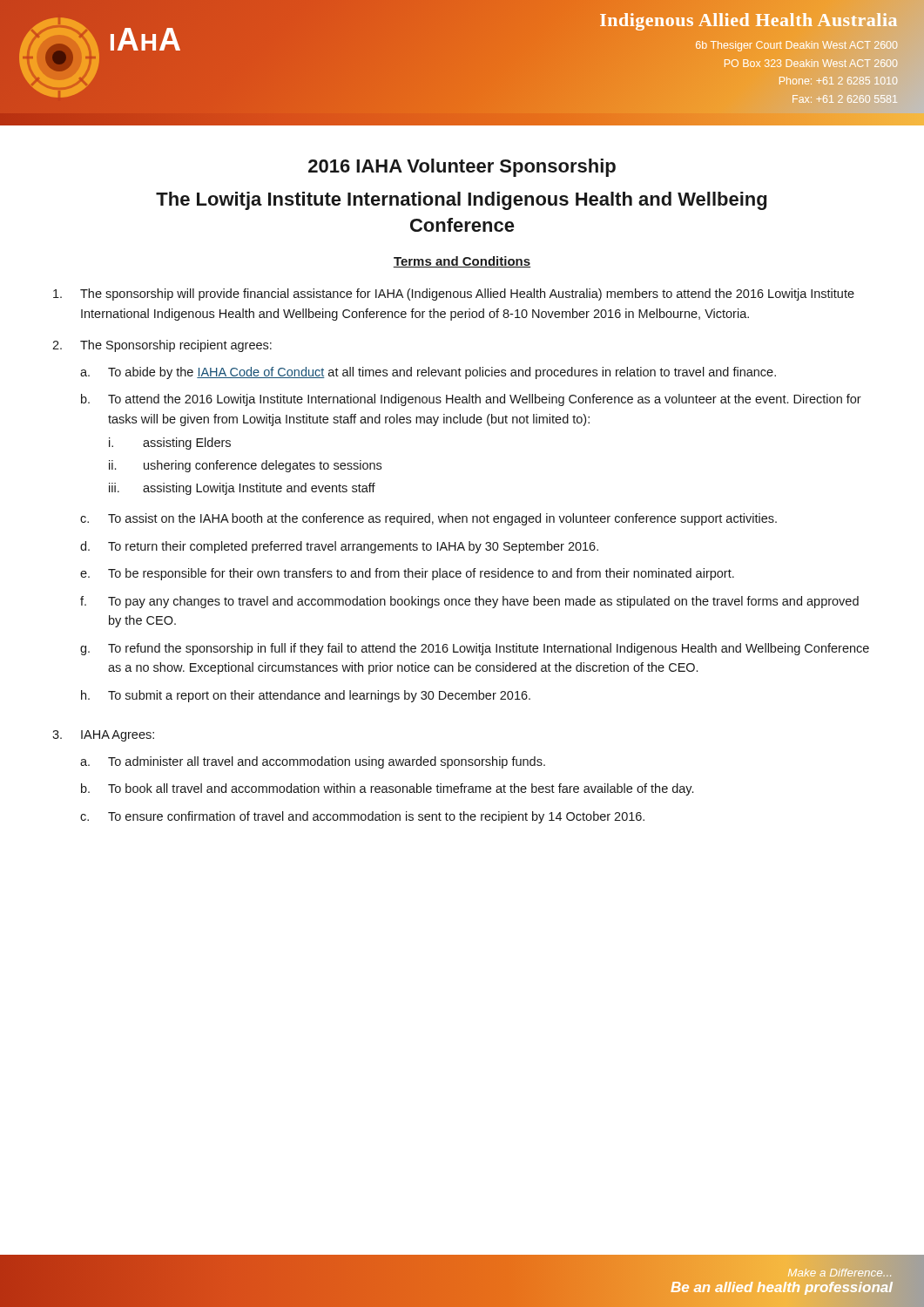Find the text starting "c. To assist on the IAHA booth at"
This screenshot has height=1307, width=924.
[476, 519]
